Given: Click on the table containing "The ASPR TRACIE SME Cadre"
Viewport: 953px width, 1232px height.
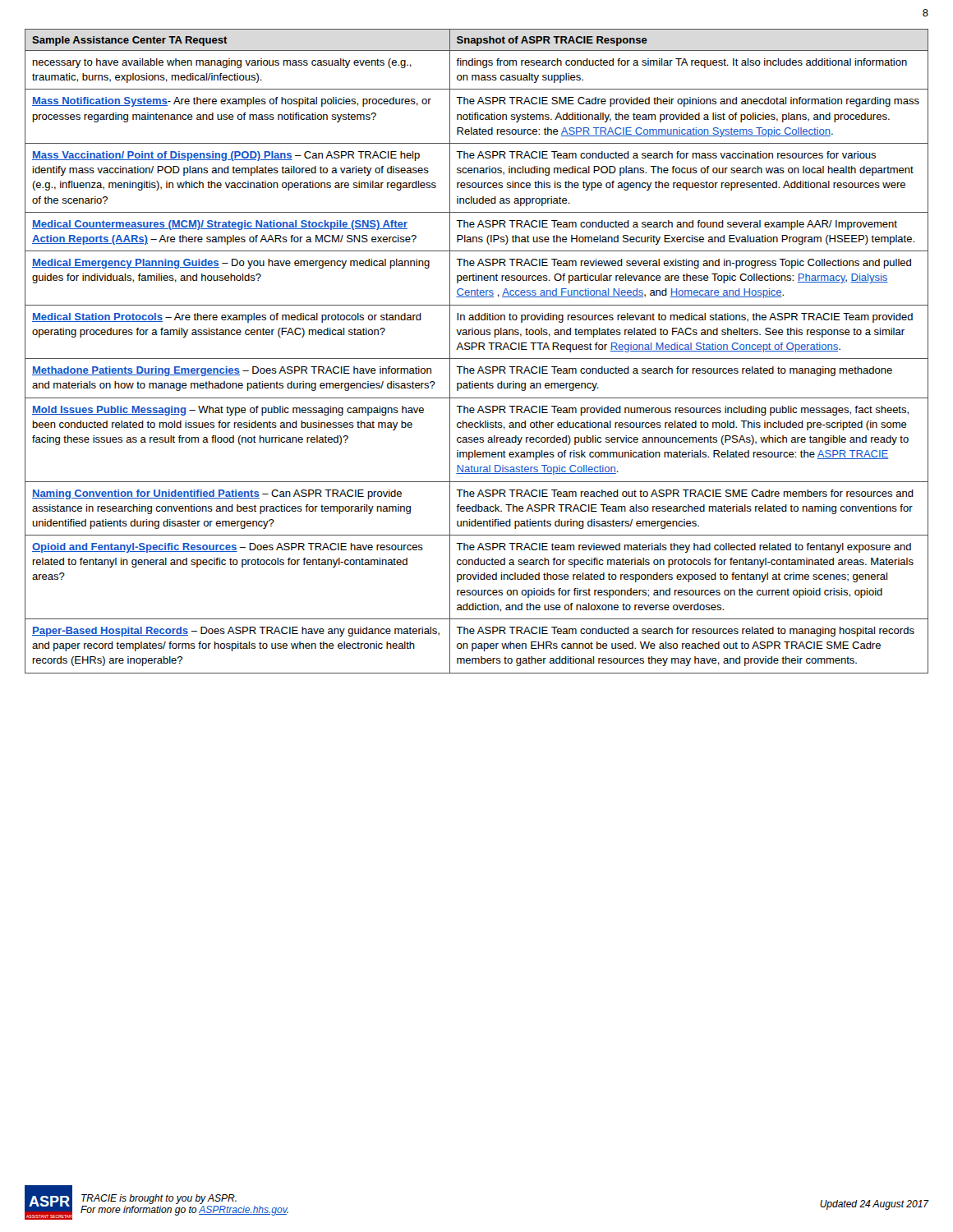Looking at the screenshot, I should [x=476, y=351].
